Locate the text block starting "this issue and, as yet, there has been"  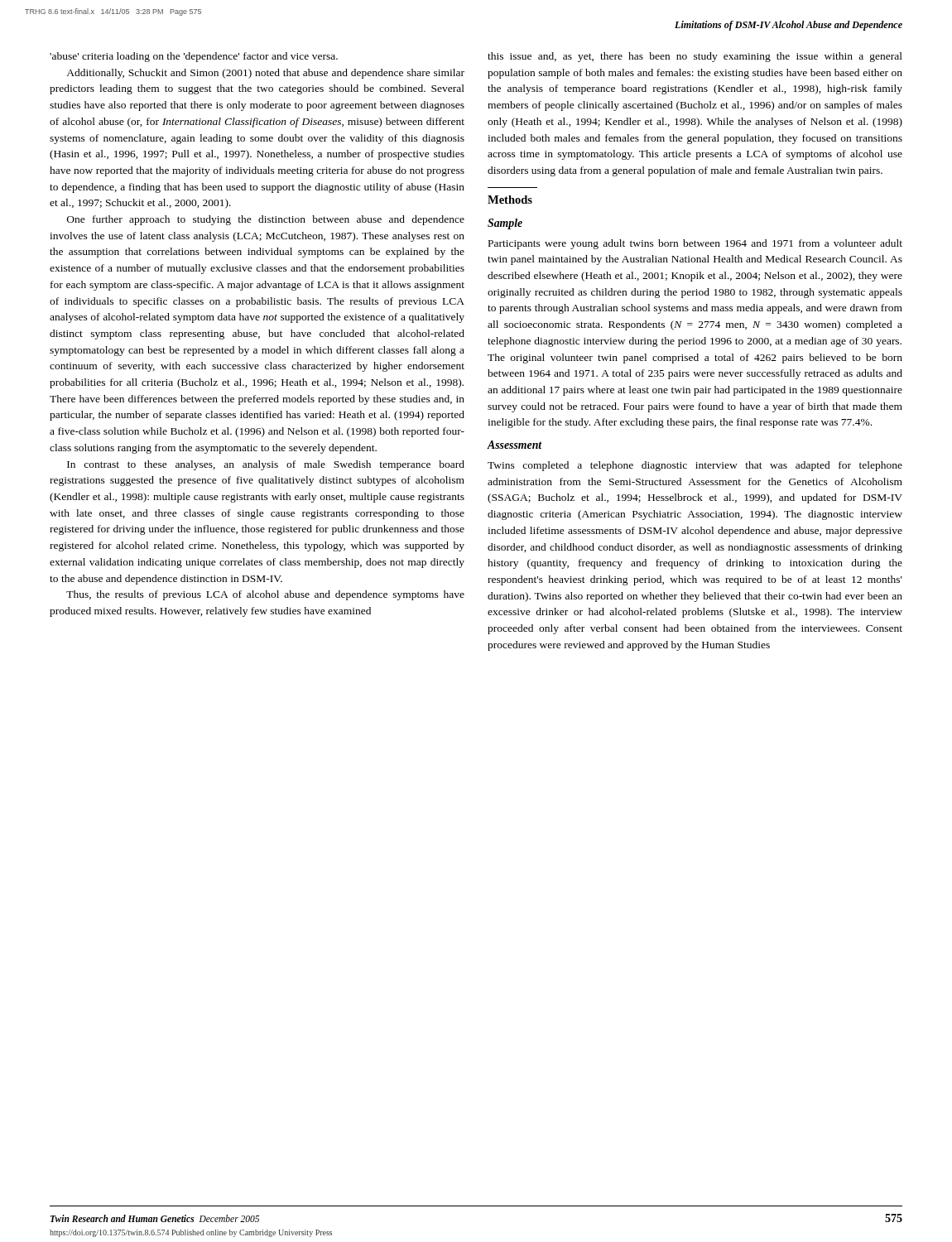pos(695,113)
